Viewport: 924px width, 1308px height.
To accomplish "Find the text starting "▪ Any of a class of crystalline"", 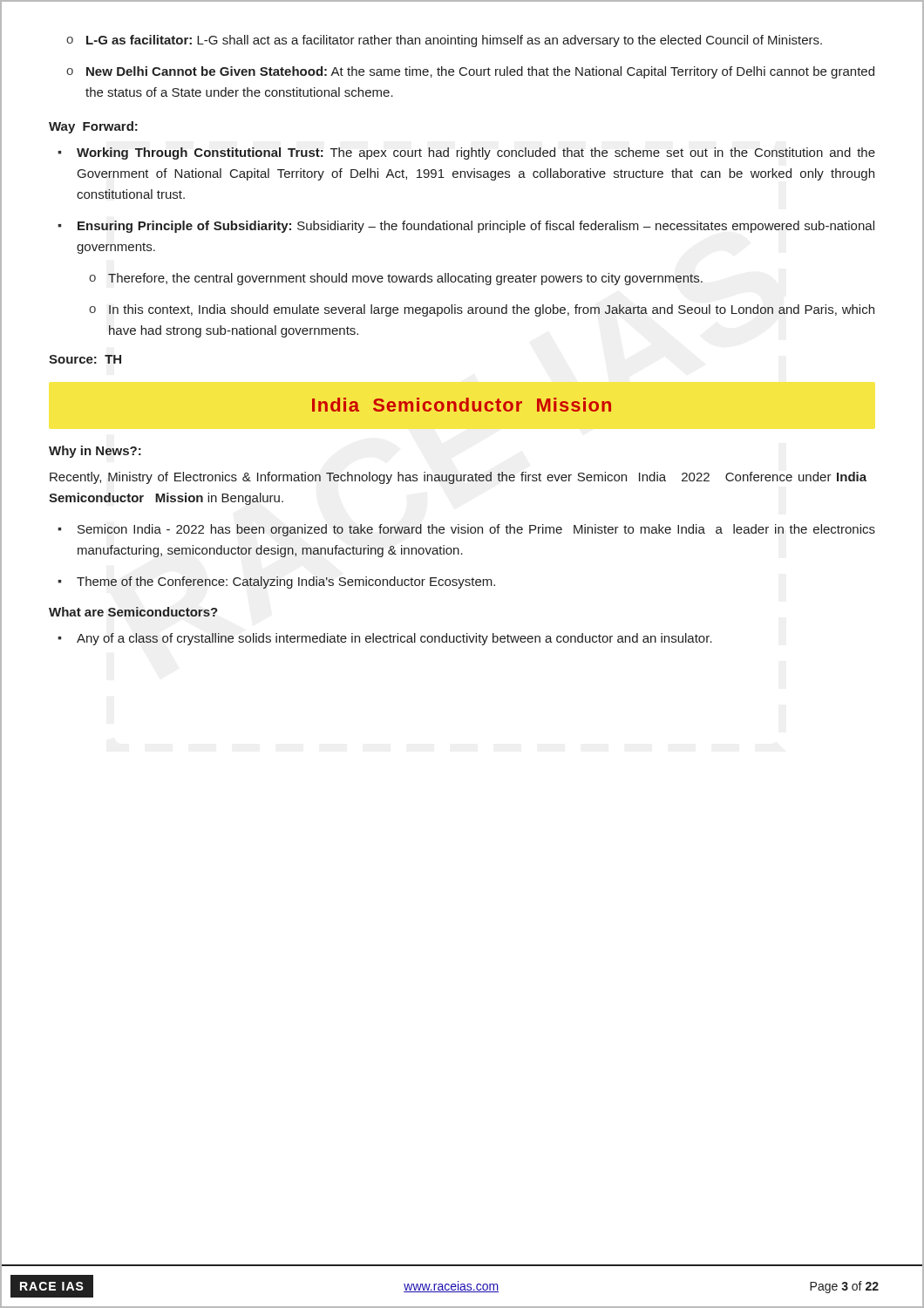I will pyautogui.click(x=466, y=638).
